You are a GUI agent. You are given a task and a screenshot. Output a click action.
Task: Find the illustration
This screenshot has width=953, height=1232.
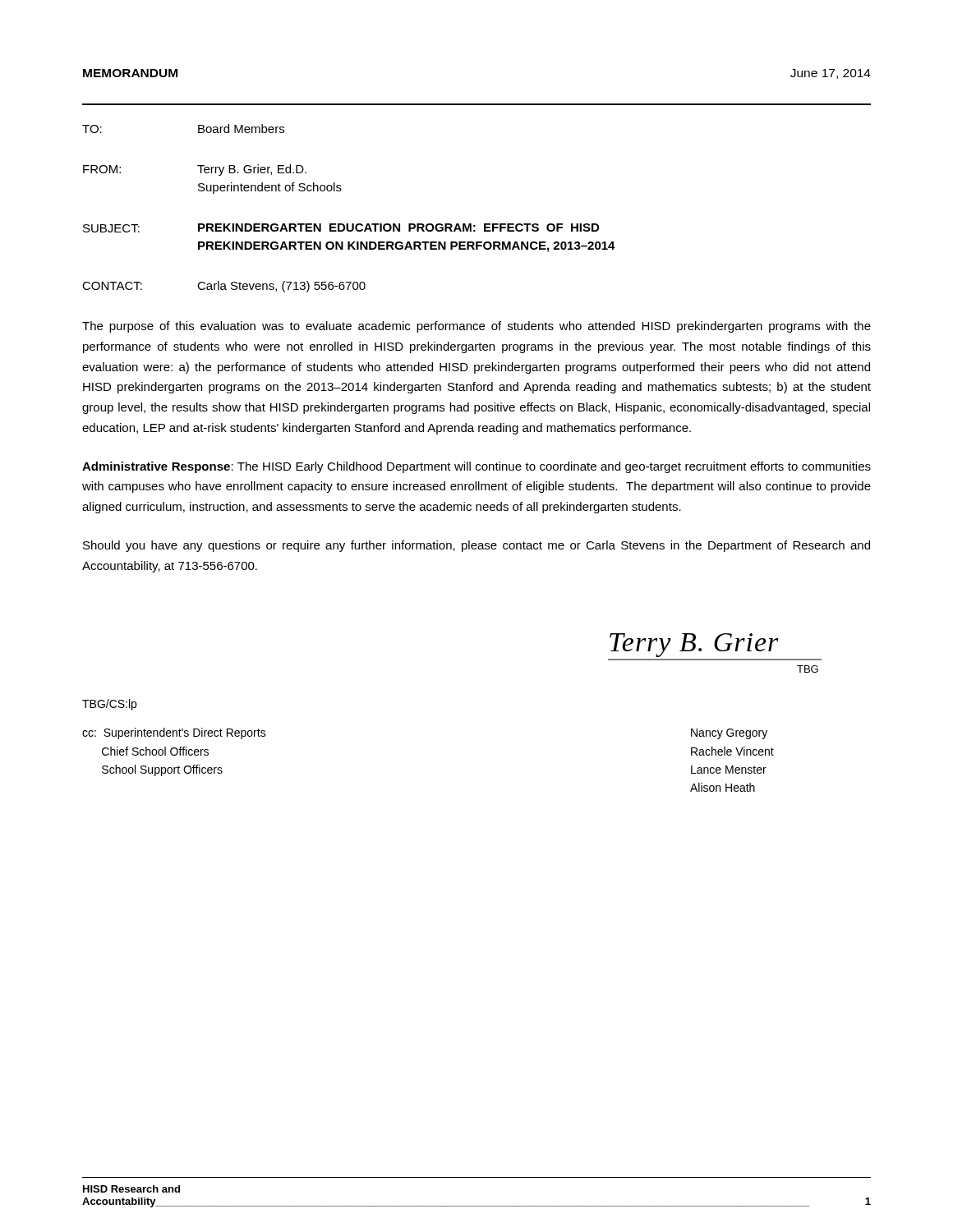coord(476,642)
